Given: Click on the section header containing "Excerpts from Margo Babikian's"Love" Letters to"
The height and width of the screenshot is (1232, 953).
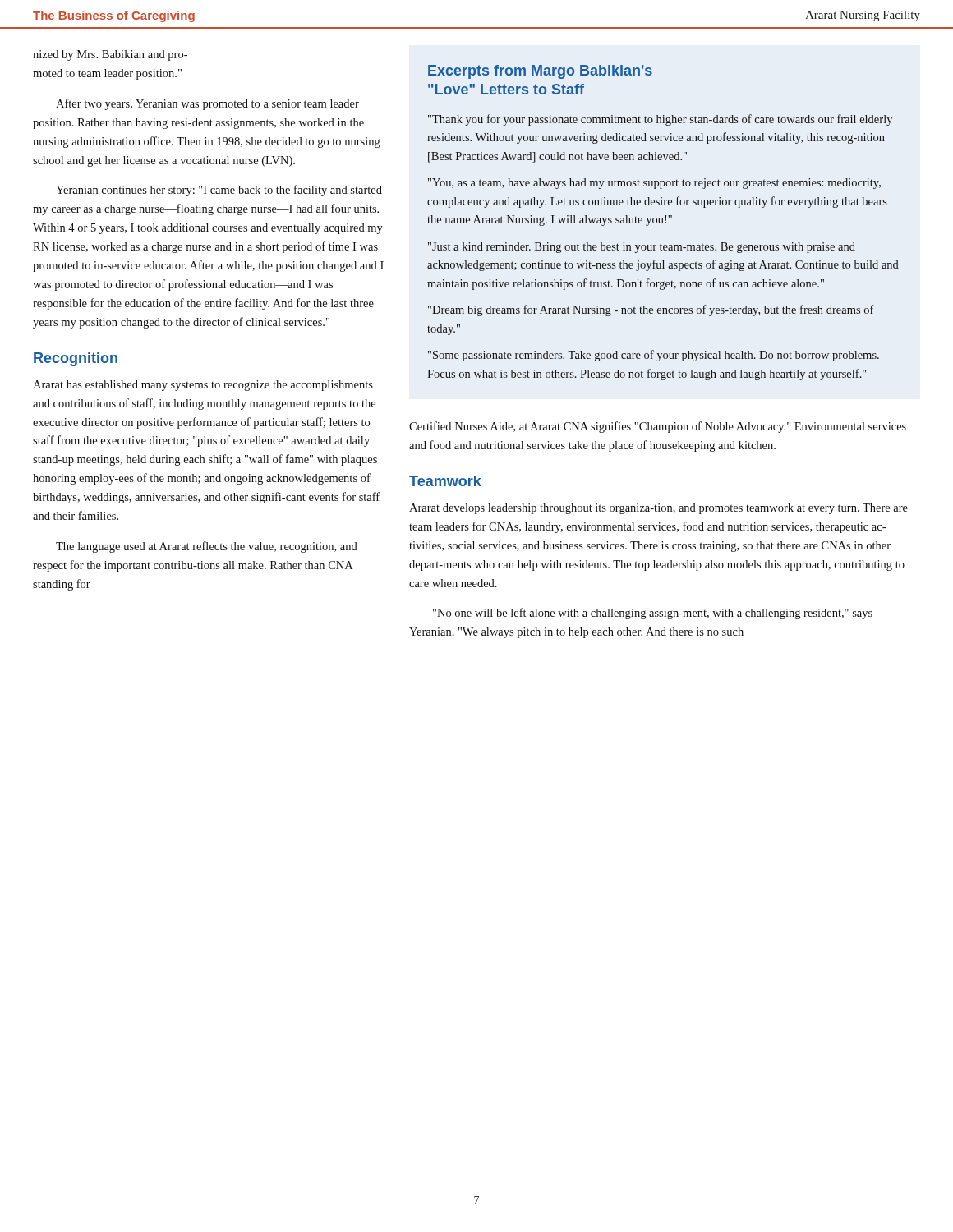Looking at the screenshot, I should click(x=540, y=80).
